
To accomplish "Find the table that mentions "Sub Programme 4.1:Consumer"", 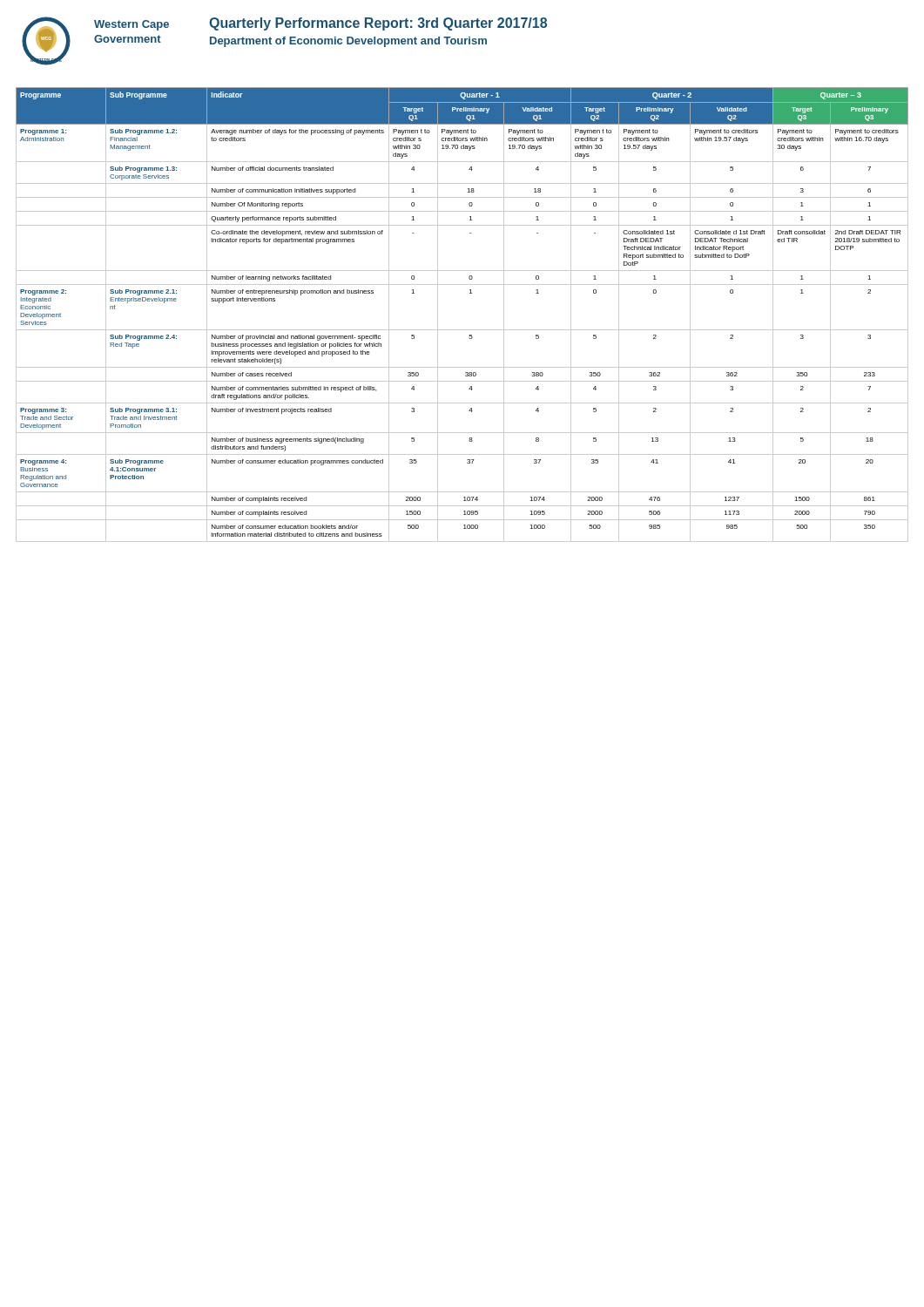I will (462, 315).
